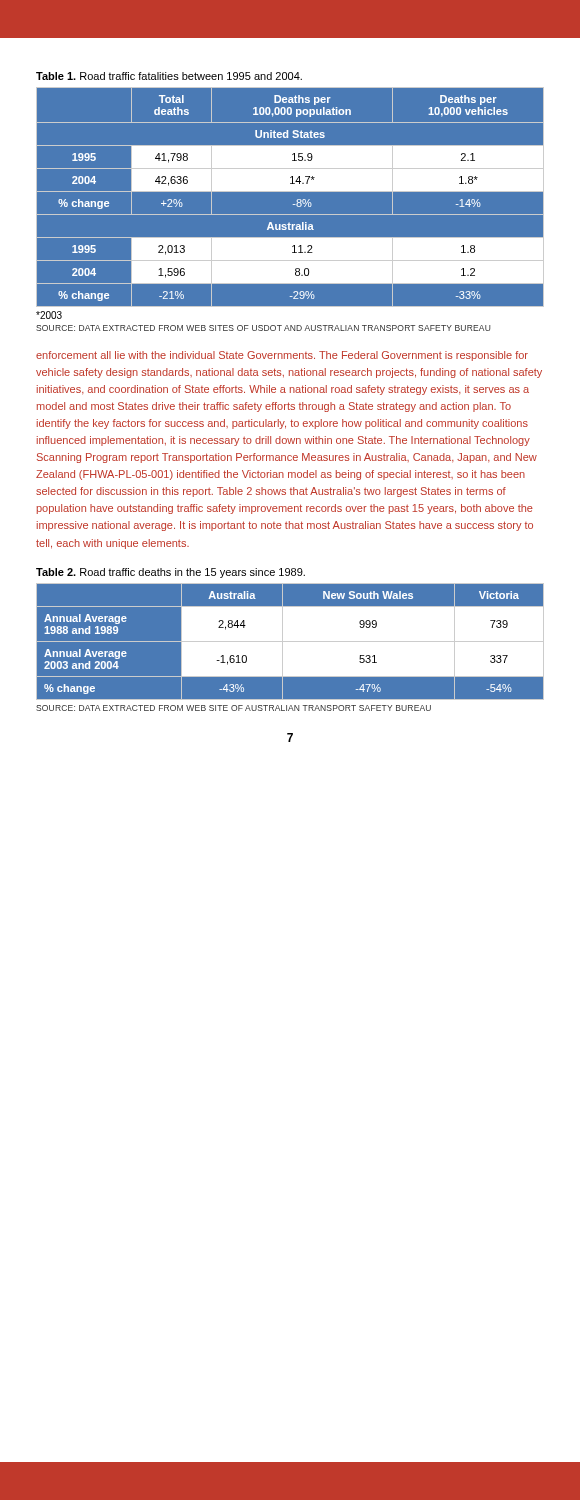Locate the table with the text "United States"

click(290, 197)
